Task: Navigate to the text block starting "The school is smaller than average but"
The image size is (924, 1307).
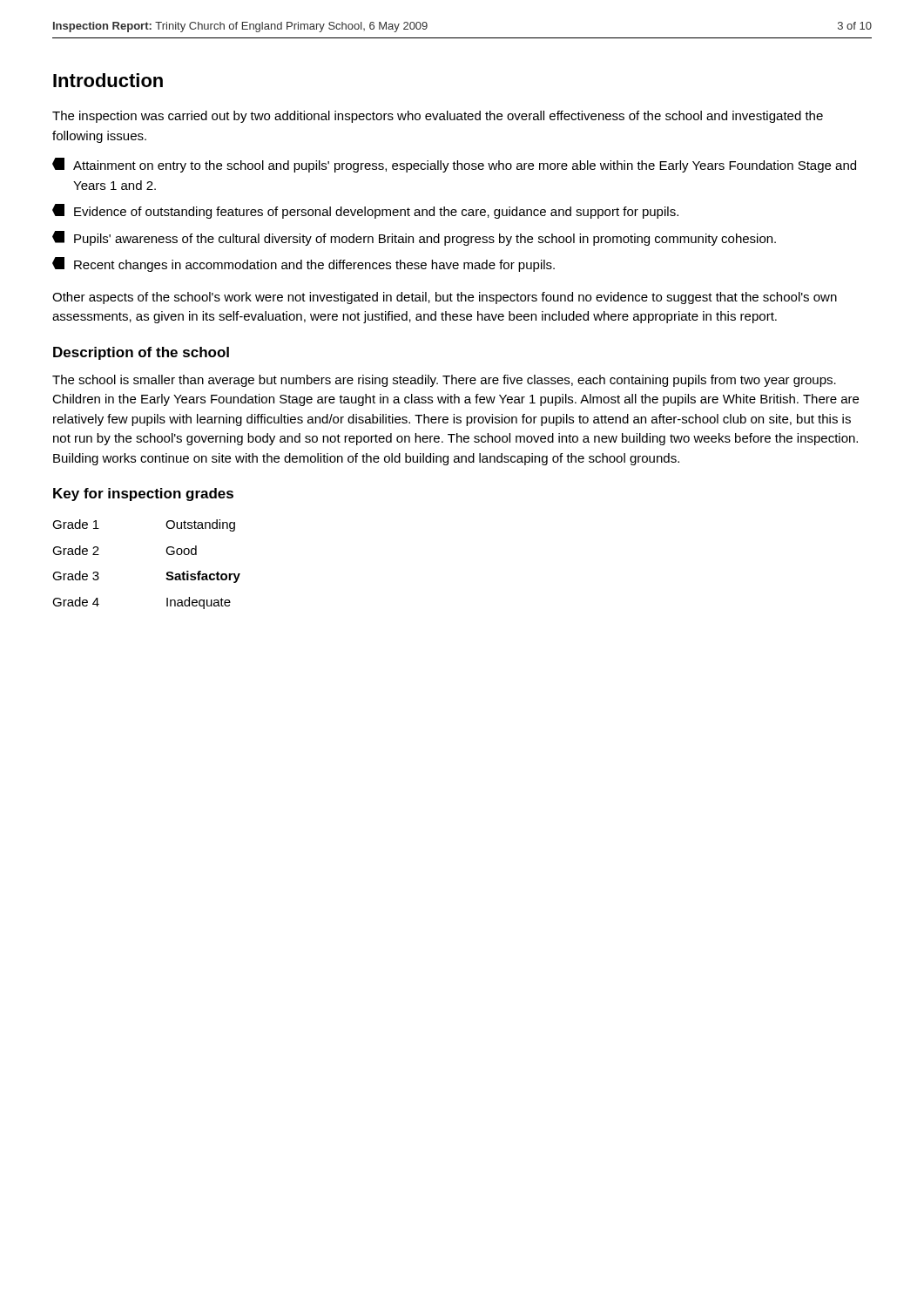Action: coord(462,419)
